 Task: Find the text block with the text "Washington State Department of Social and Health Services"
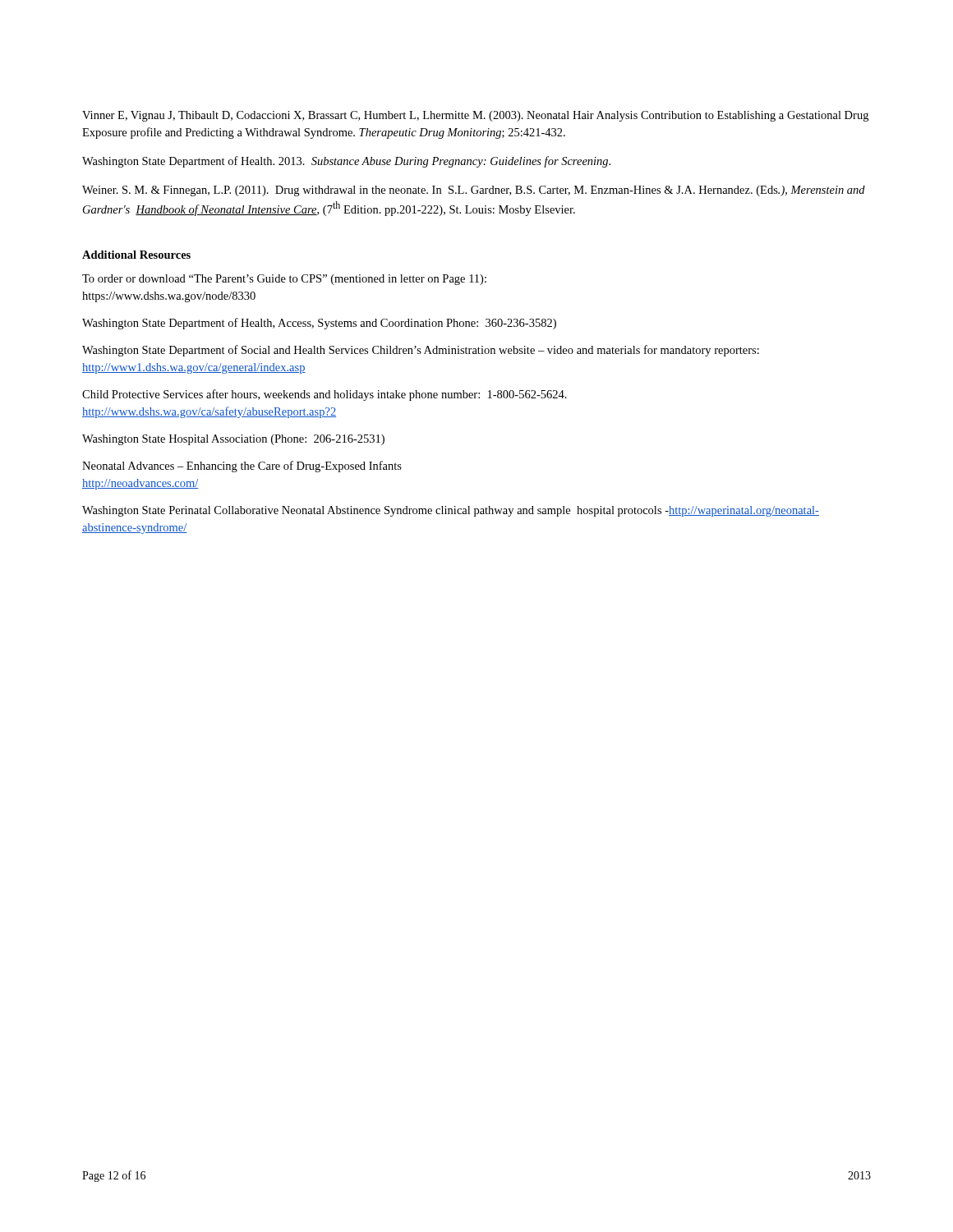422,358
